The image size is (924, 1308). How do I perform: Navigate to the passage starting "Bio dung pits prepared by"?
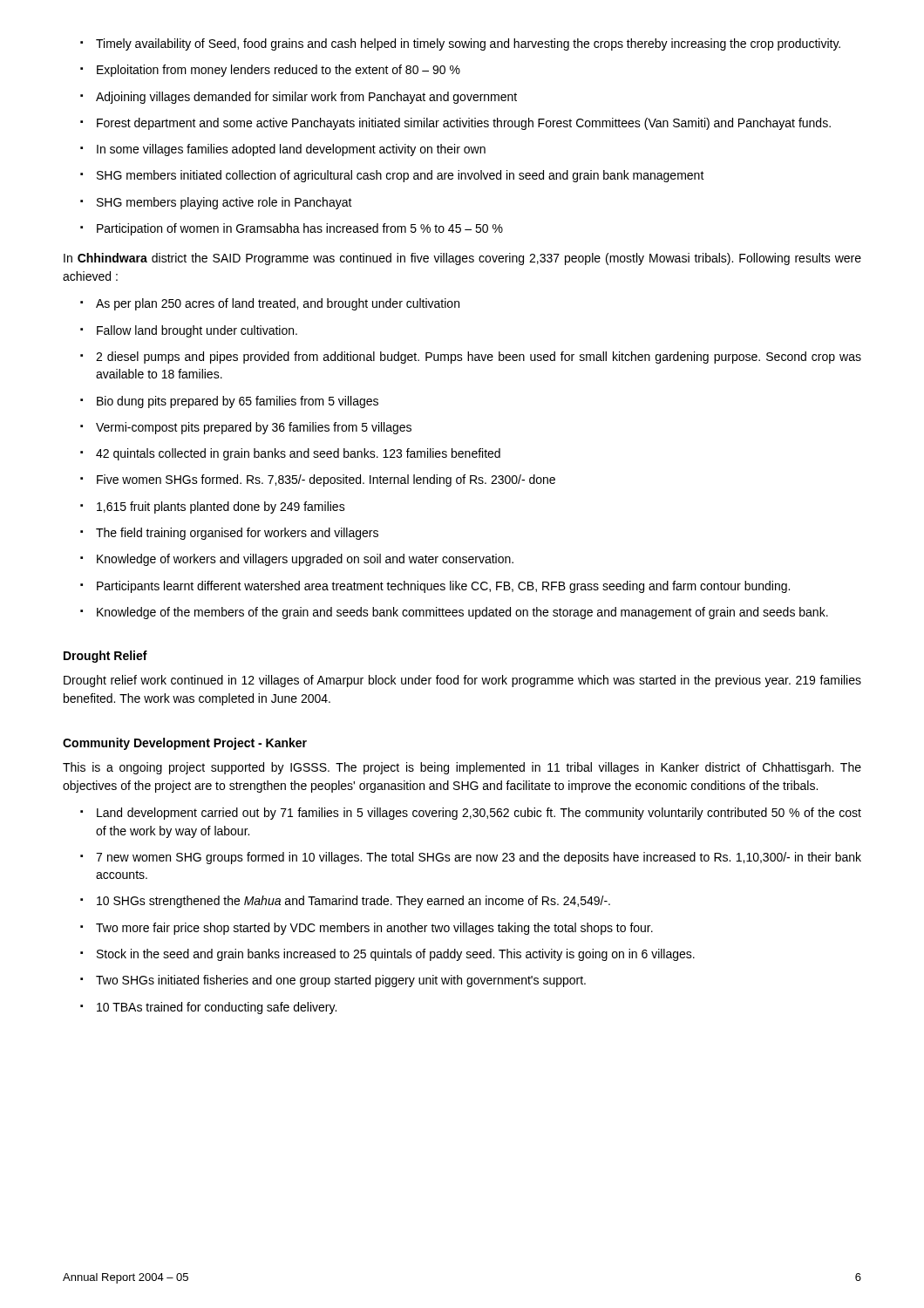point(229,402)
